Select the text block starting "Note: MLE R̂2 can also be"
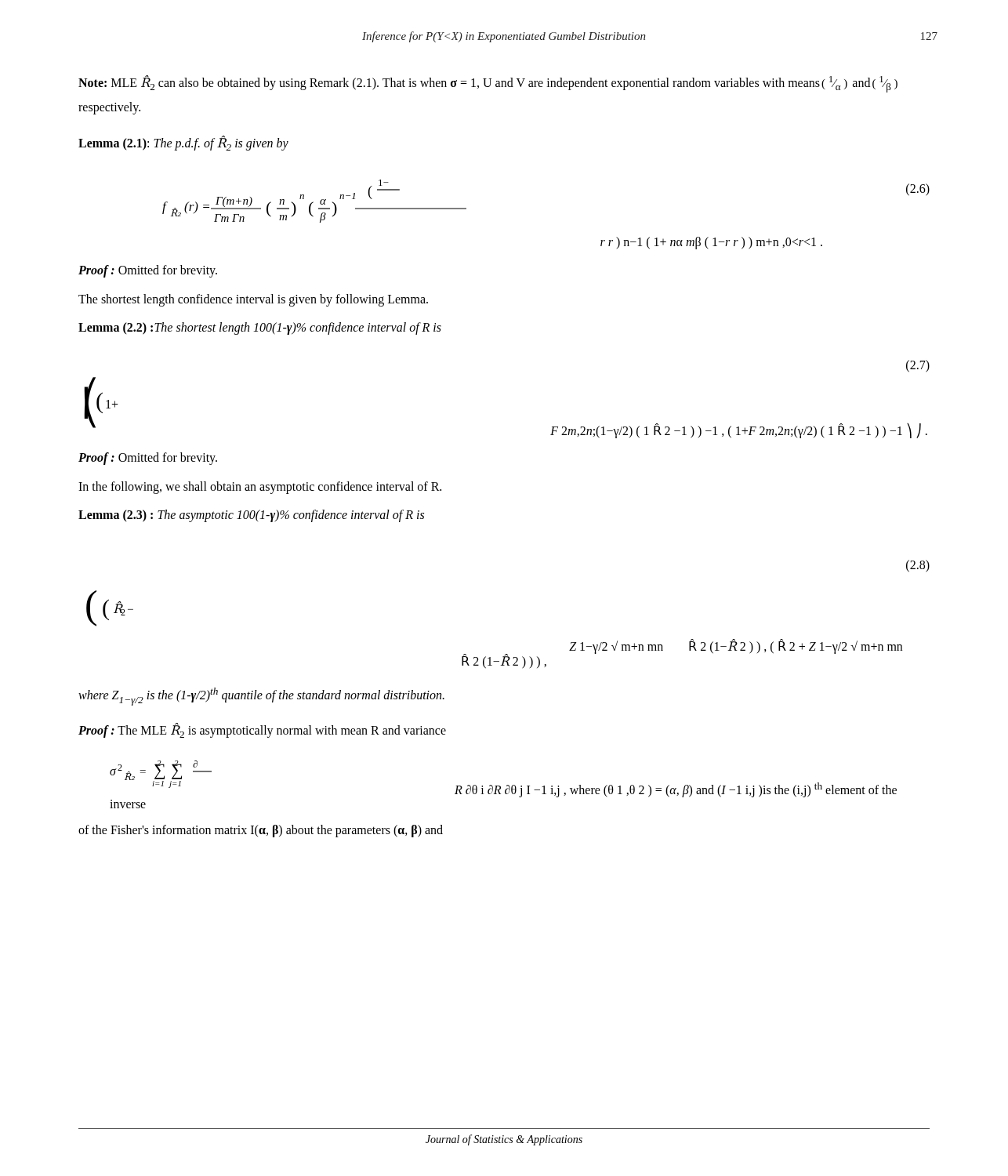Viewport: 1008px width, 1176px height. pos(488,92)
